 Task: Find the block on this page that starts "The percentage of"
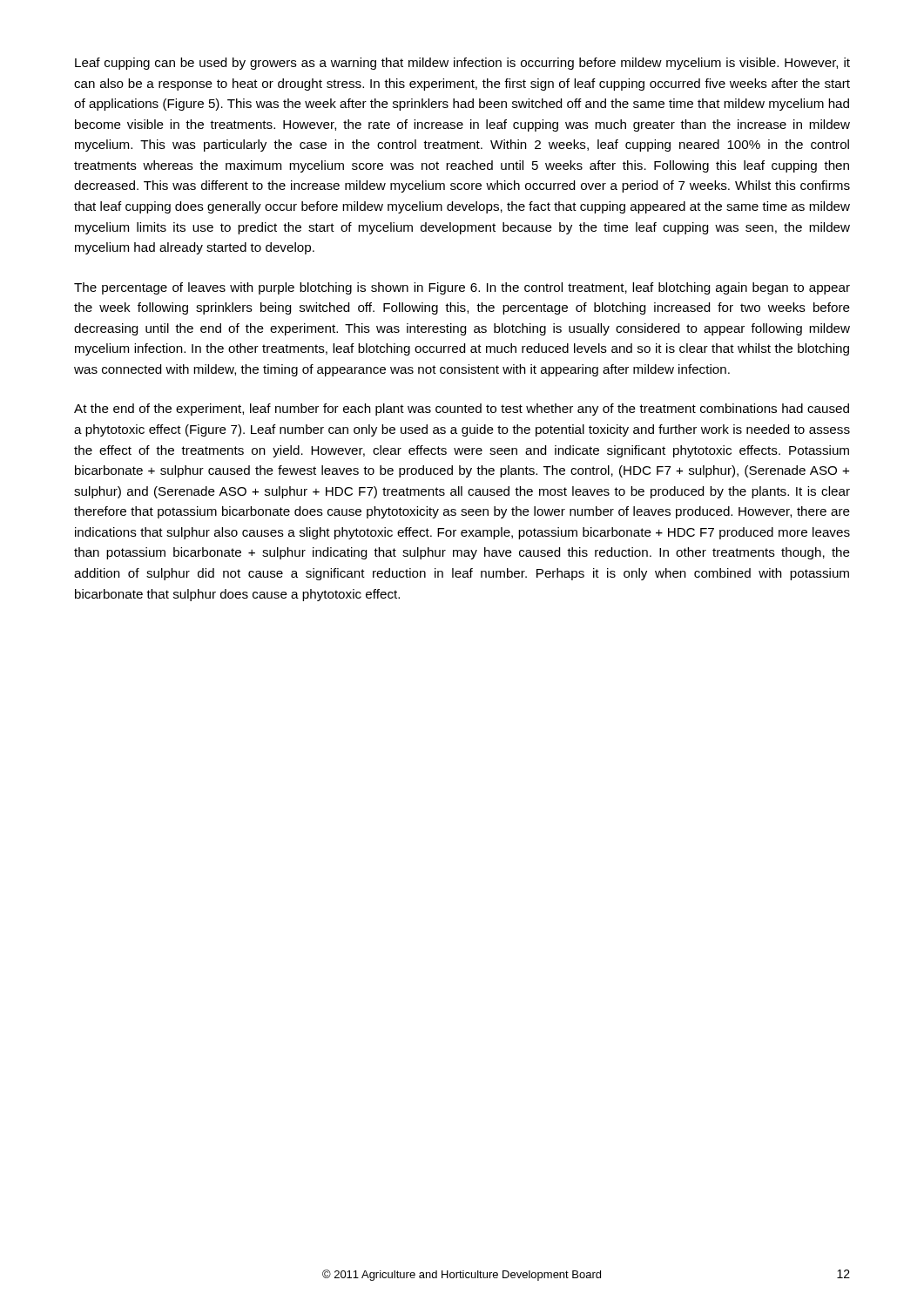(462, 328)
